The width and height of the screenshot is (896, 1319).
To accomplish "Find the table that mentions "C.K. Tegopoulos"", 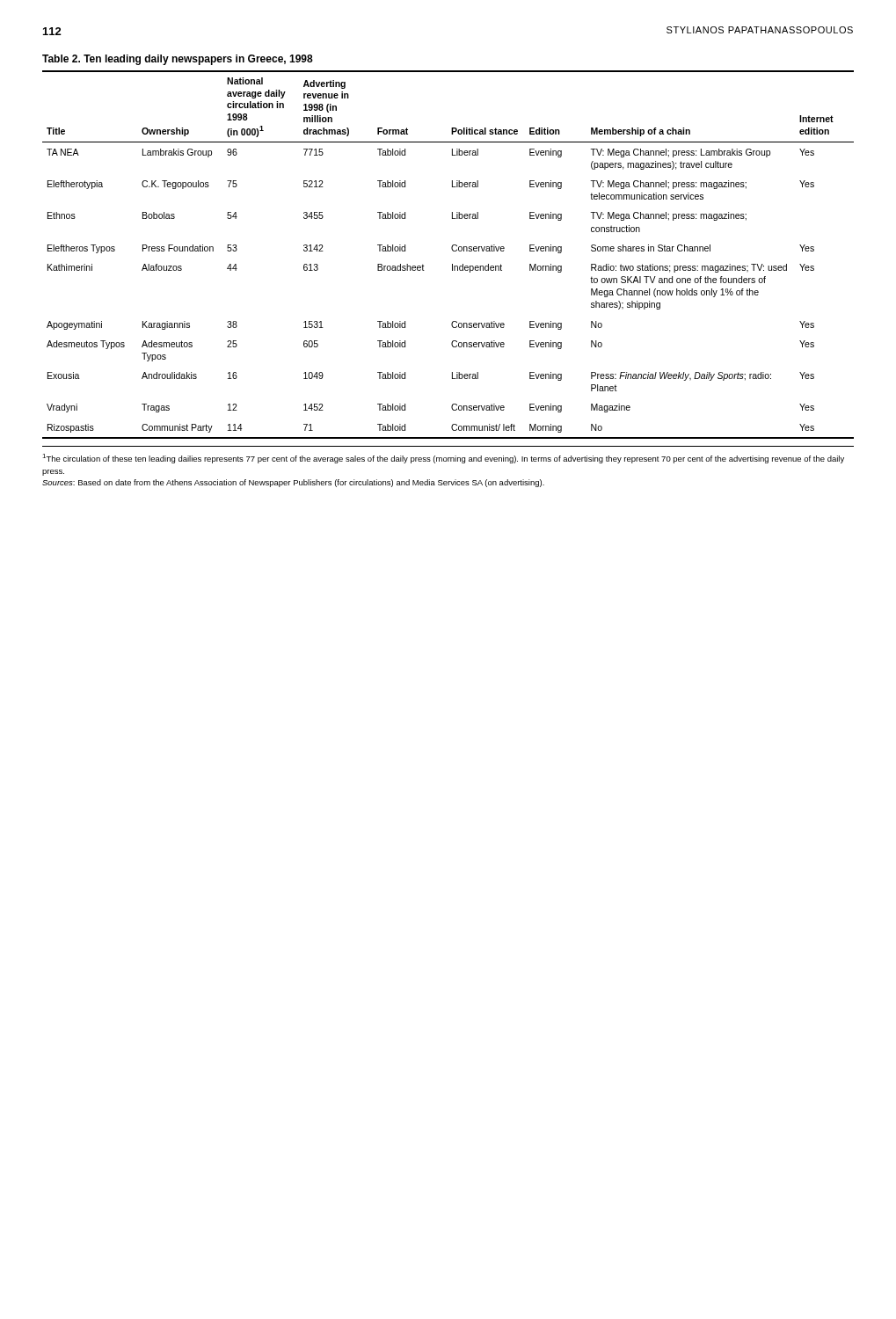I will click(x=448, y=254).
